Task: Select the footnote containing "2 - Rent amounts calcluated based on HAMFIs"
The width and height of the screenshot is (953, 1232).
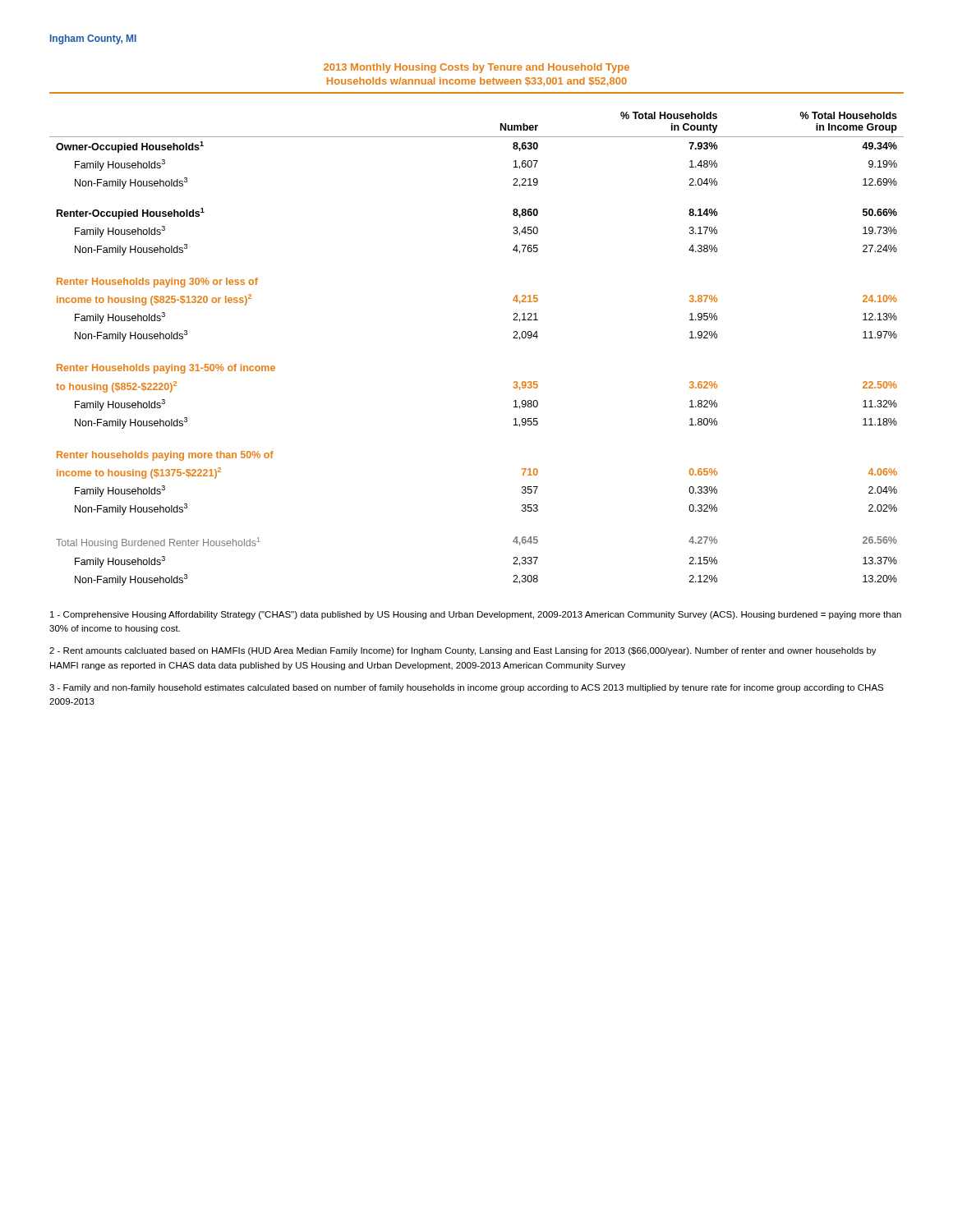Action: tap(463, 658)
